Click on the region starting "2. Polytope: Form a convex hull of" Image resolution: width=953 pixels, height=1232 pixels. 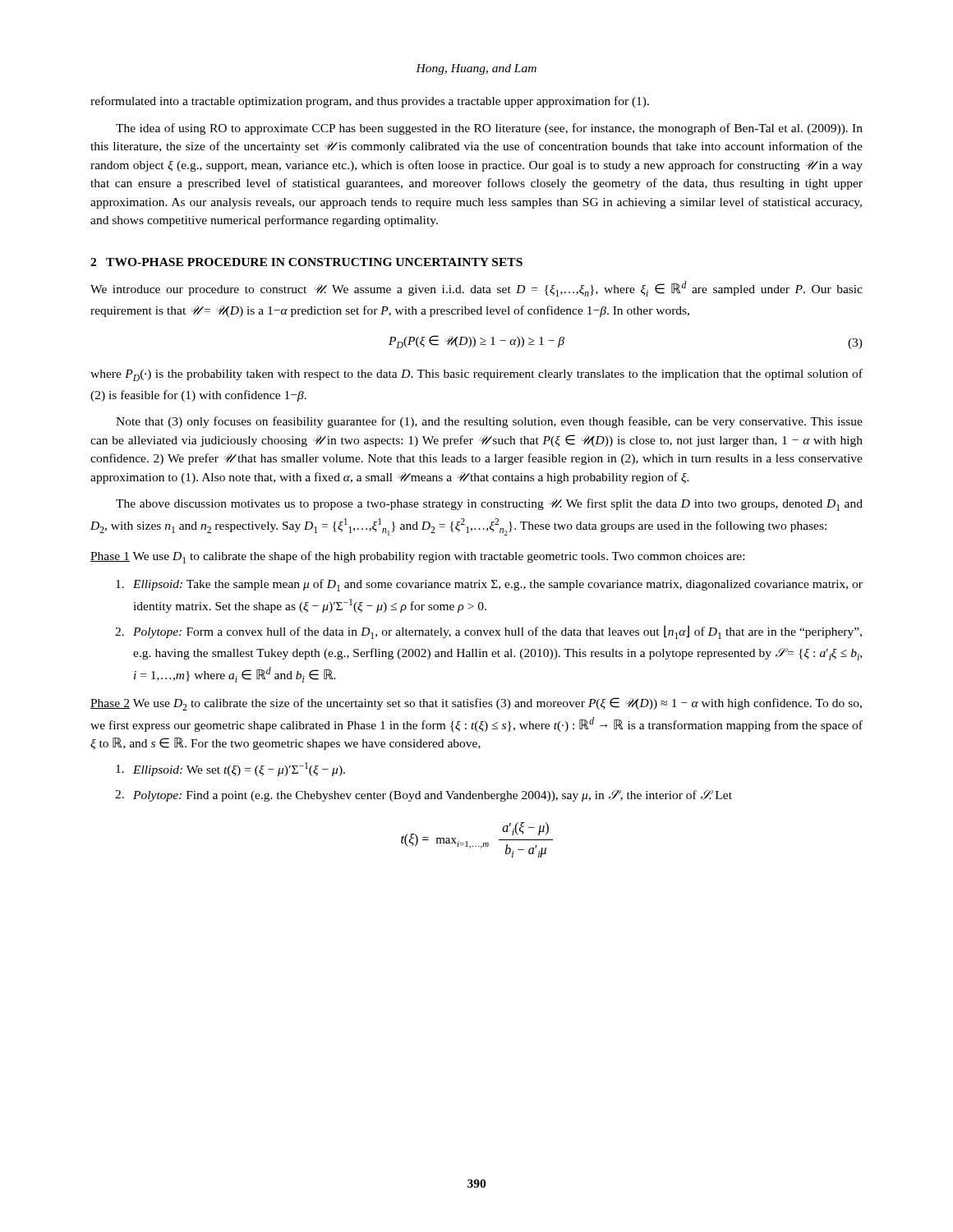[x=489, y=655]
